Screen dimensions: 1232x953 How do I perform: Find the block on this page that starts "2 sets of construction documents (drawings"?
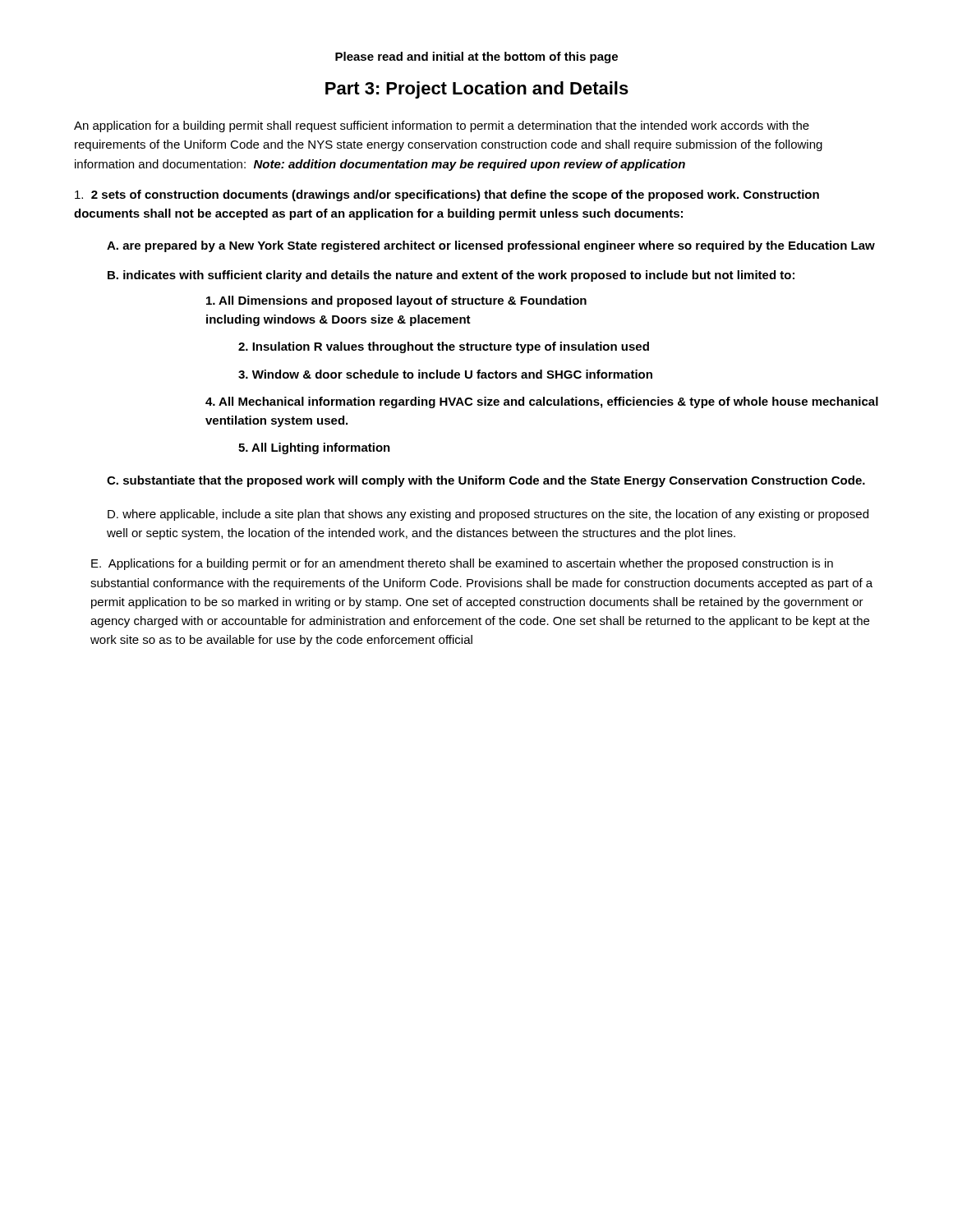pos(447,204)
